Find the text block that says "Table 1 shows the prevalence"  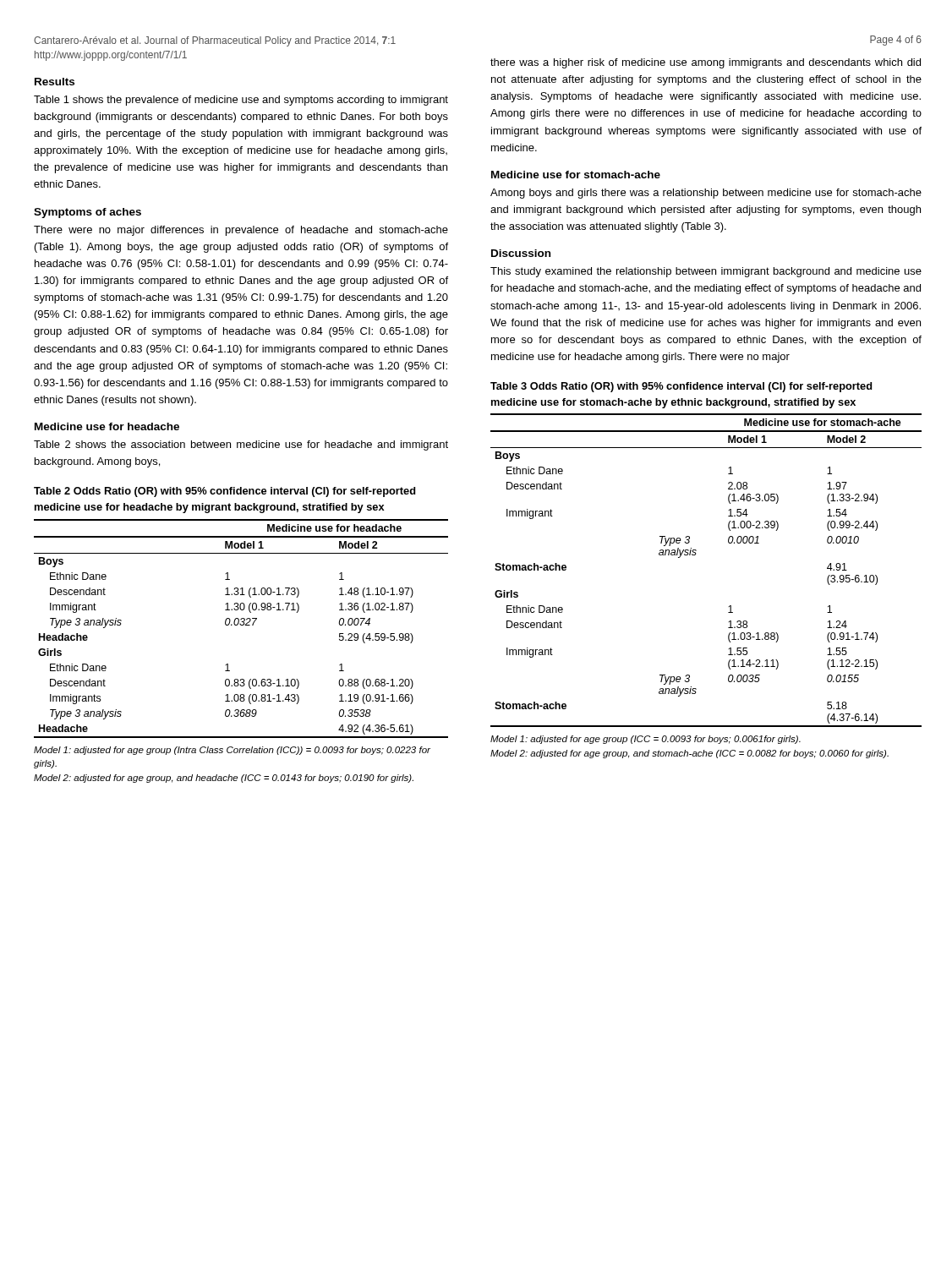(241, 142)
